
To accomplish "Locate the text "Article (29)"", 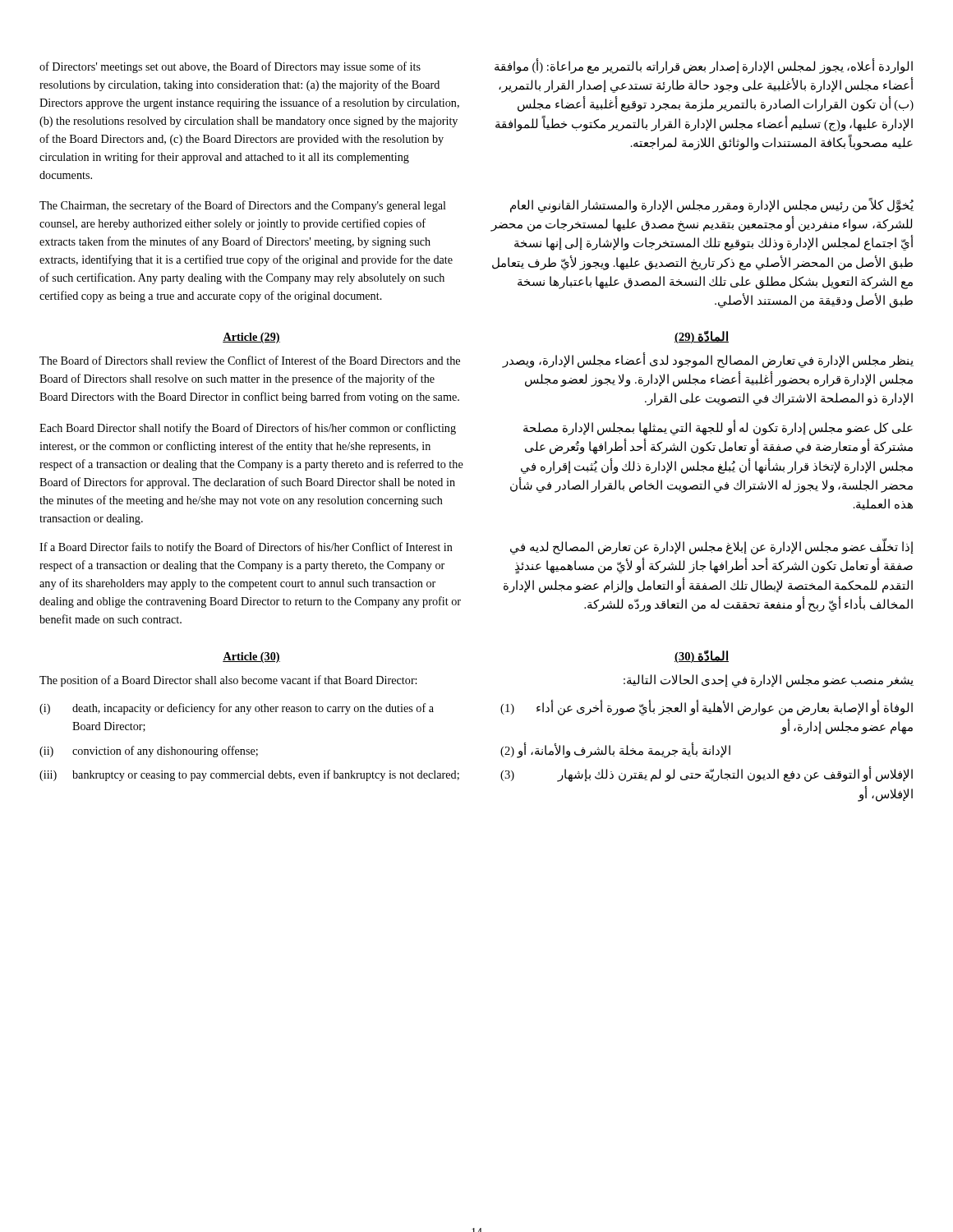I will coord(251,337).
